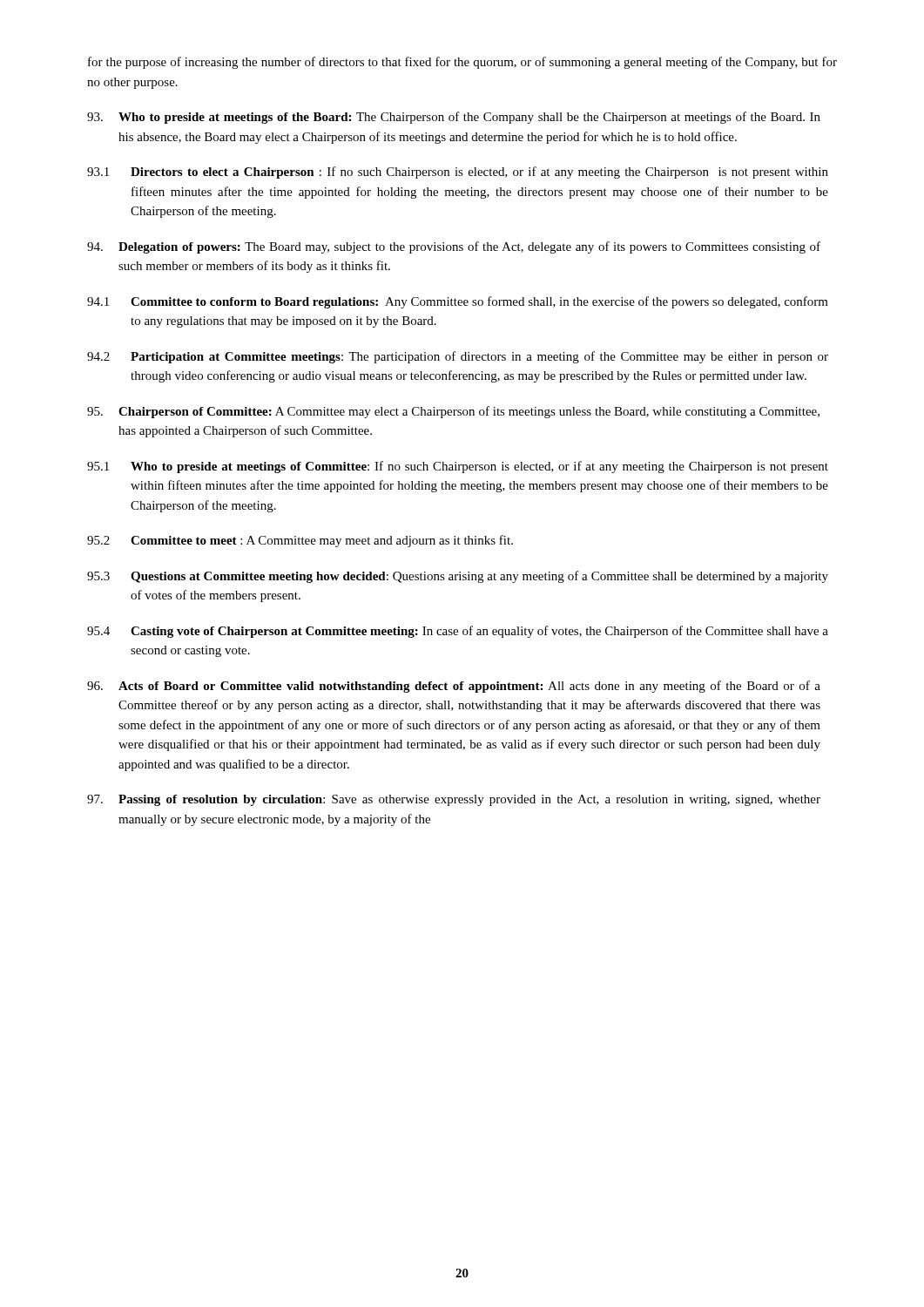The image size is (924, 1307).
Task: Where is the passage that starts "for the purpose of"?
Action: tap(462, 72)
